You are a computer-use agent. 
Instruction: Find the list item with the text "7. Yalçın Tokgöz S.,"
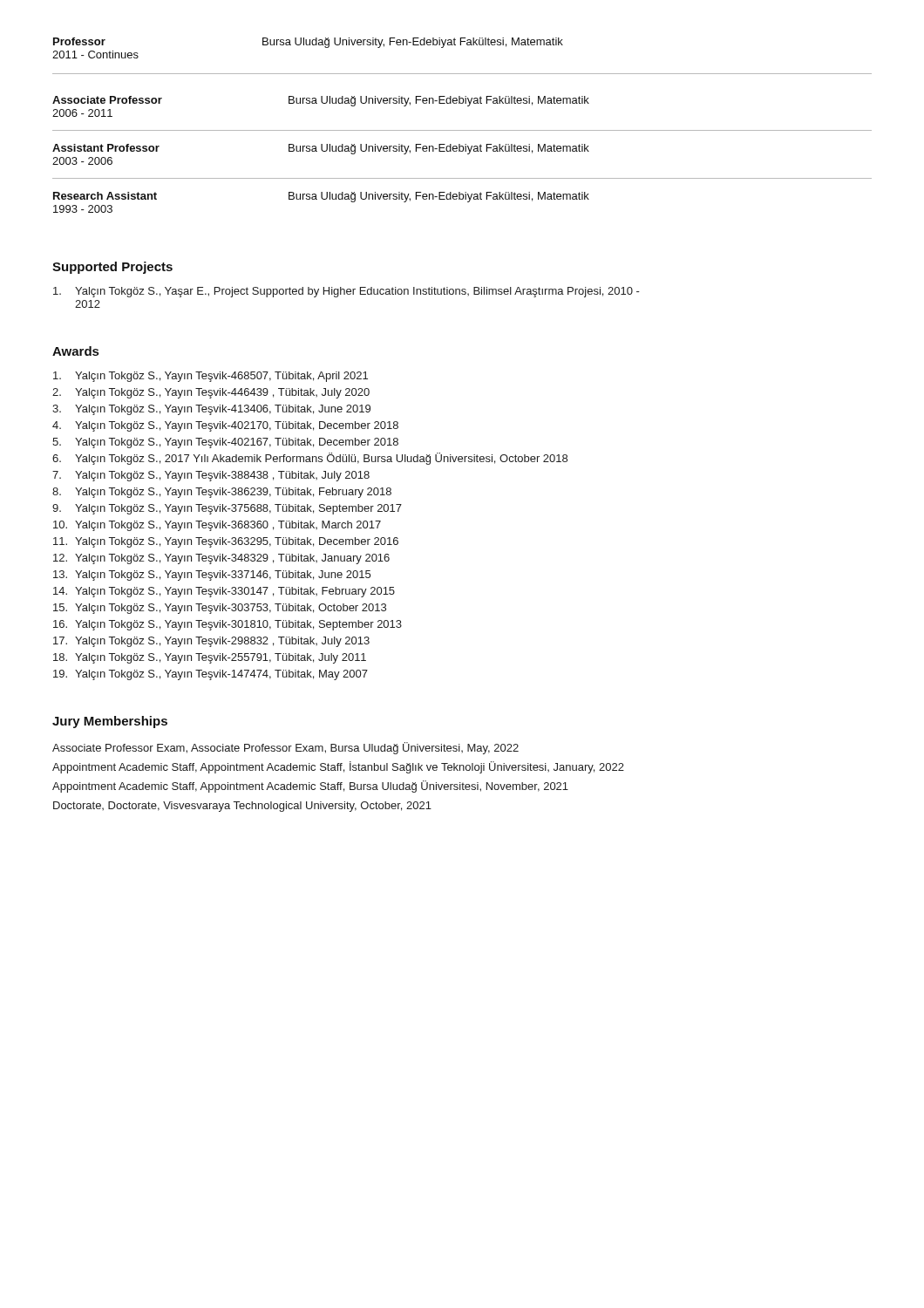coord(211,476)
